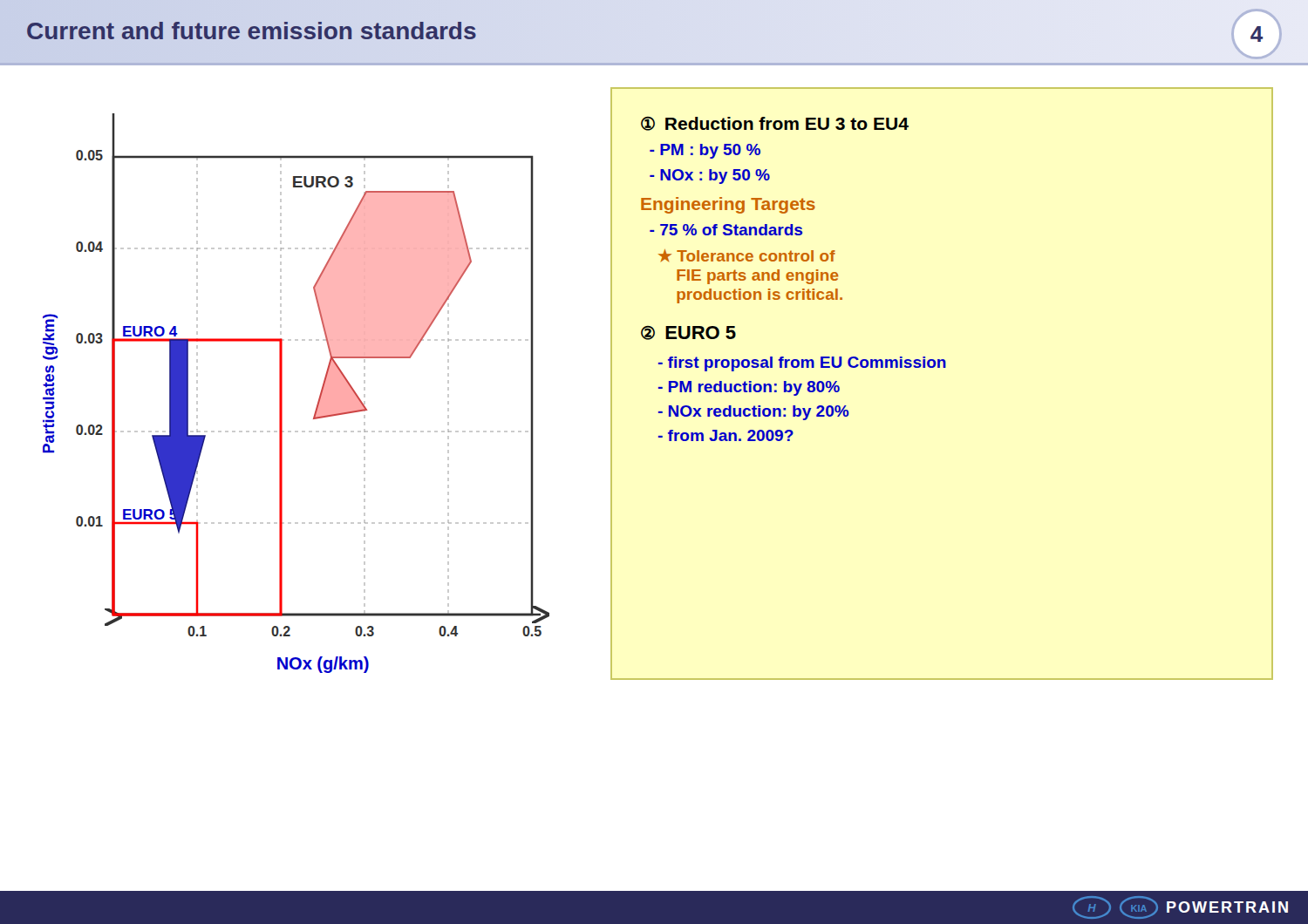Click the passage that begins "① Reduction from EU 3 to"
1308x924 pixels.
point(775,124)
